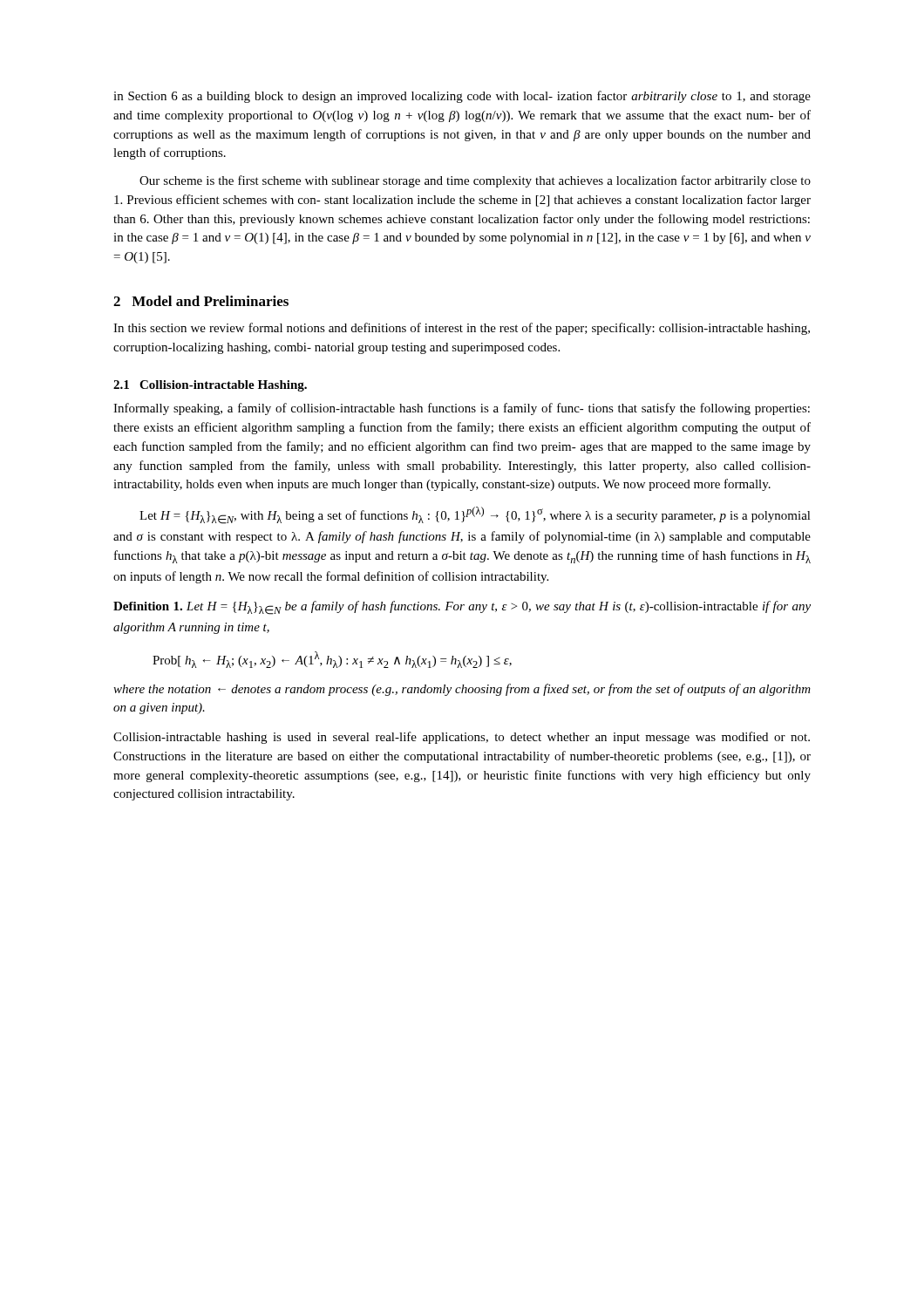924x1308 pixels.
Task: Select the block starting "Prob[ hλ ← Hλ; (x1, x2) ← A(1λ,"
Action: [x=332, y=660]
